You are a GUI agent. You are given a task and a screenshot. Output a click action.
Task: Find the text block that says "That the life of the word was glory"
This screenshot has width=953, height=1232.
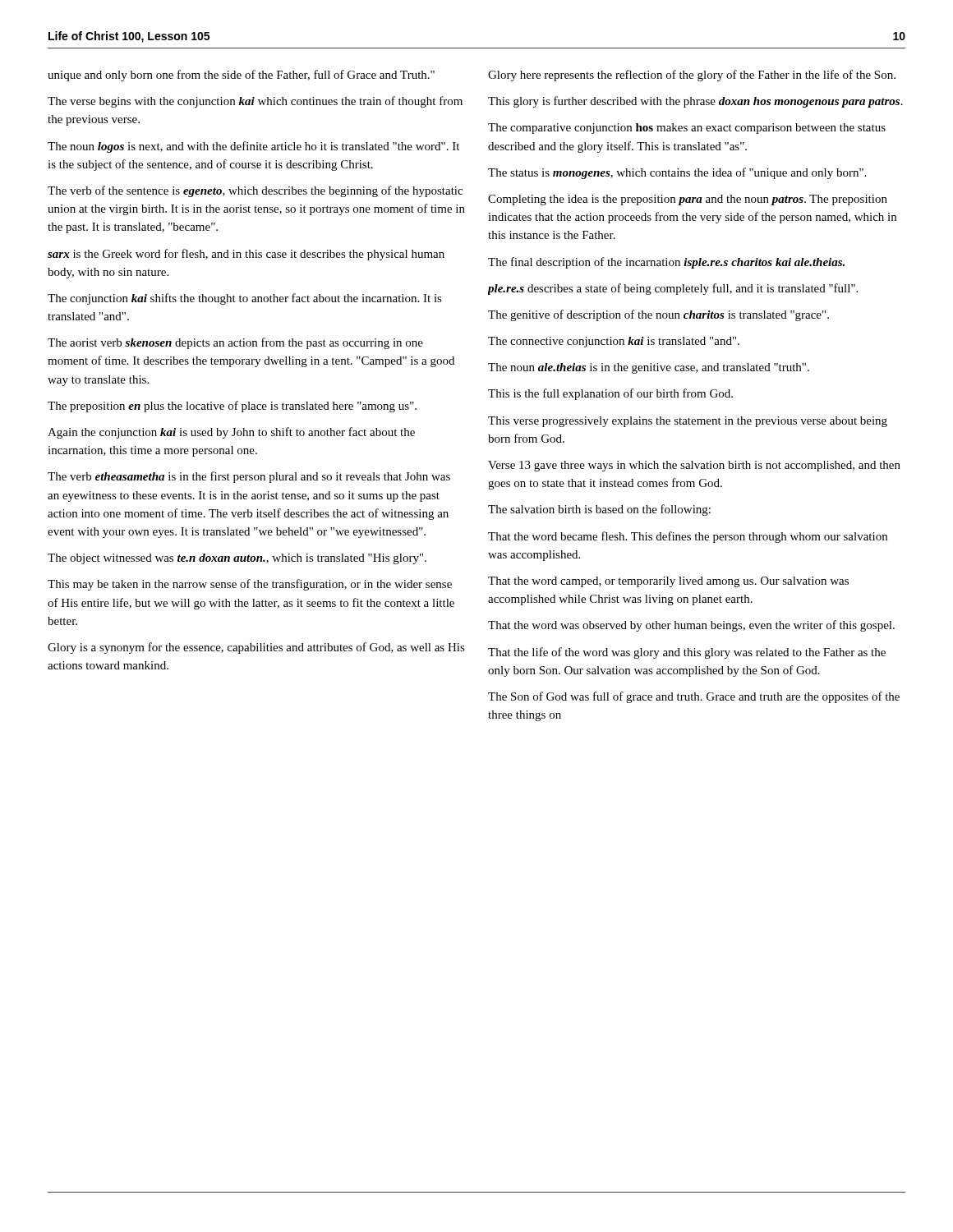(697, 661)
